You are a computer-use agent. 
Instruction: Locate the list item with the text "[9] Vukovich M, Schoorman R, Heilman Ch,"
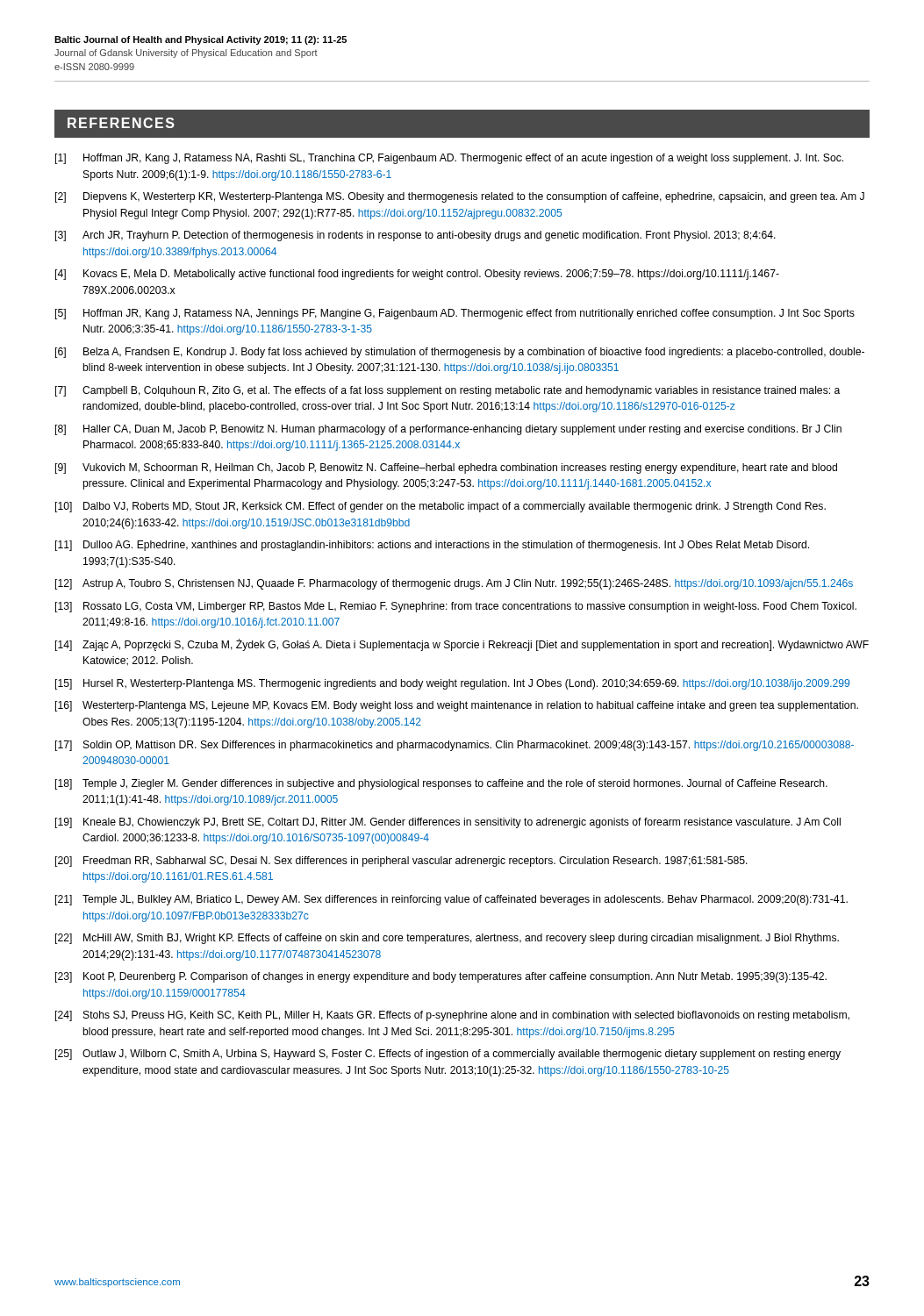click(462, 476)
